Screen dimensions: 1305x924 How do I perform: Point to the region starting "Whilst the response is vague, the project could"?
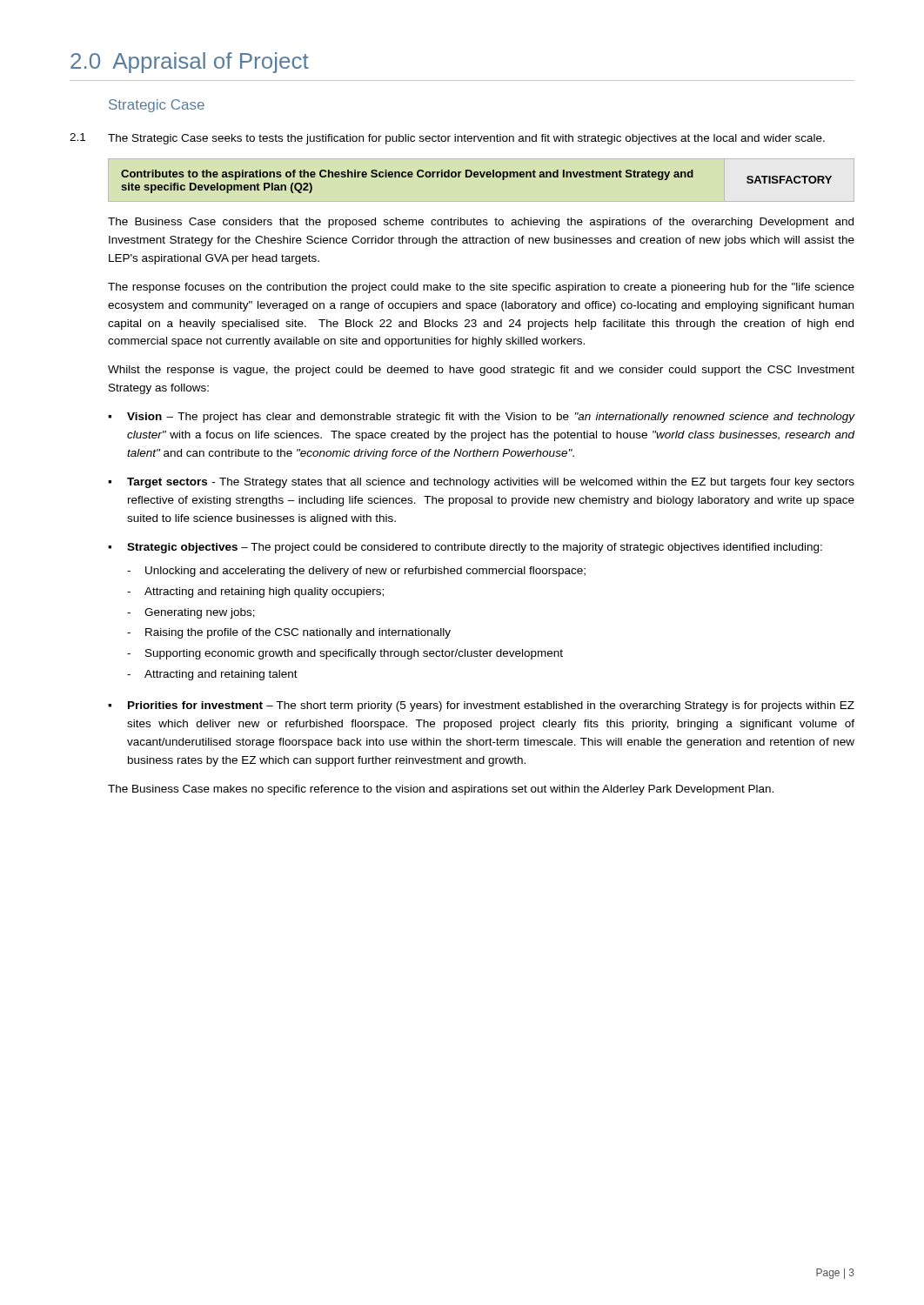click(481, 380)
